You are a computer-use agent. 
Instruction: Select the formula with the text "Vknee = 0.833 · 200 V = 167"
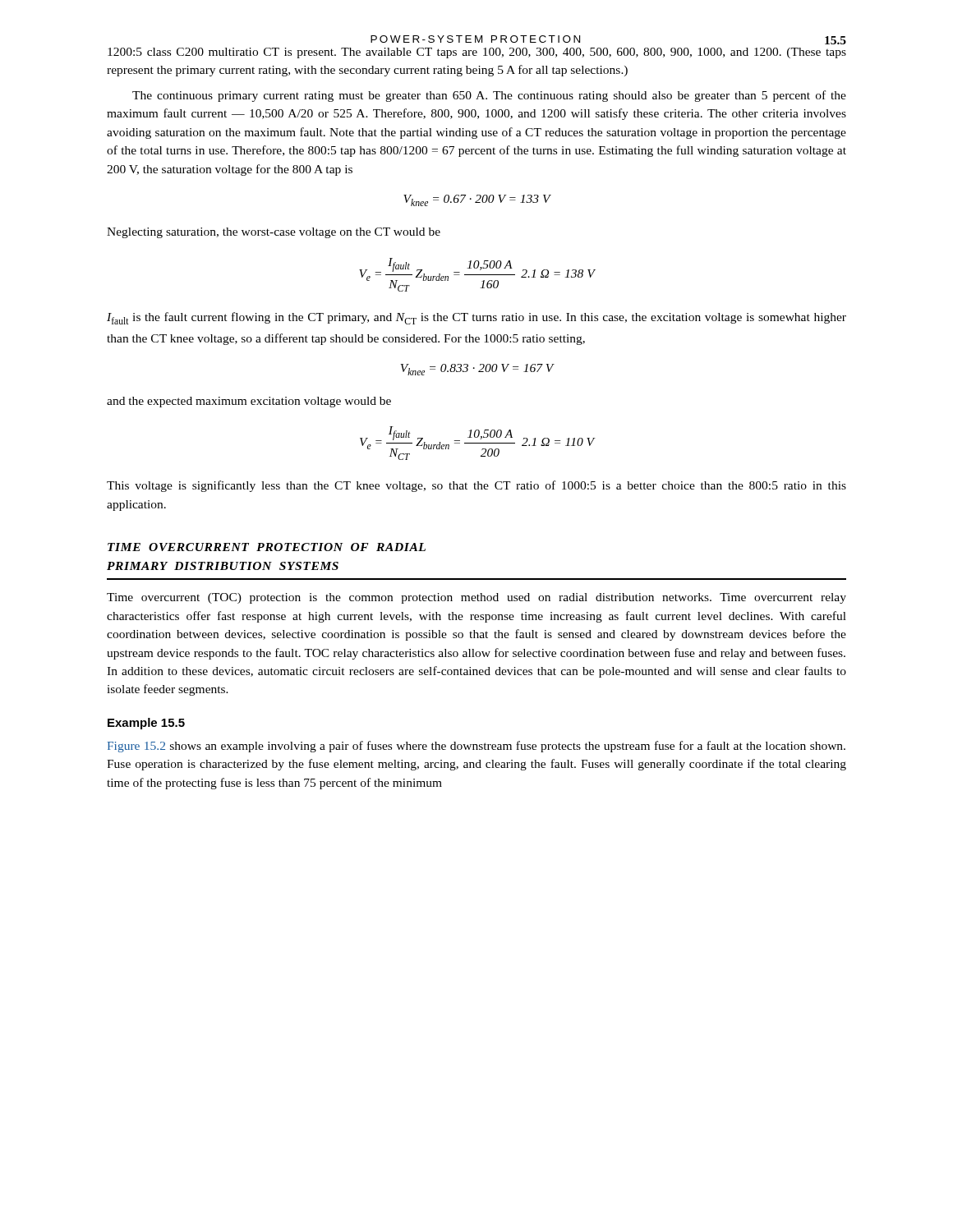476,370
